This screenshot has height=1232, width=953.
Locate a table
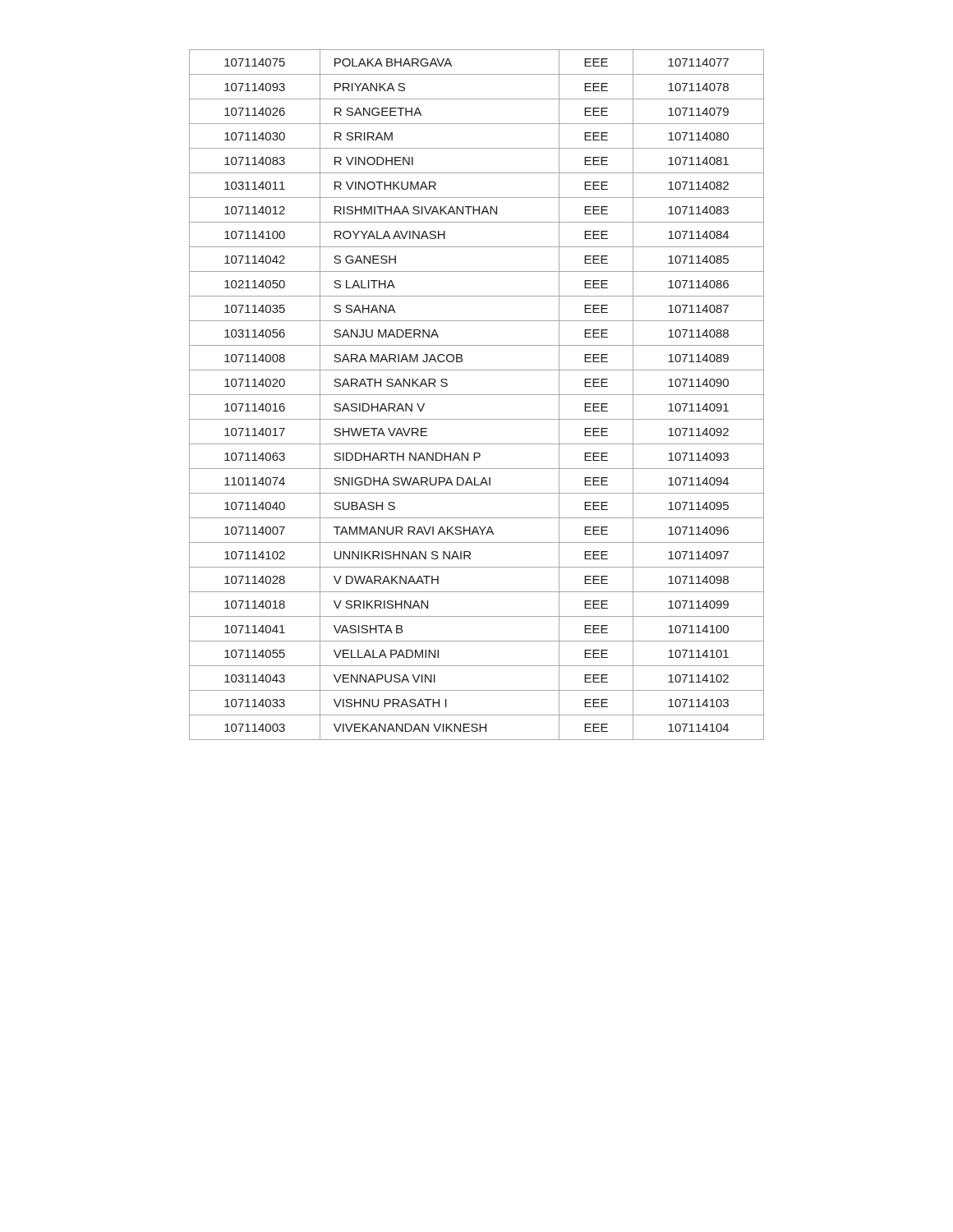click(476, 395)
